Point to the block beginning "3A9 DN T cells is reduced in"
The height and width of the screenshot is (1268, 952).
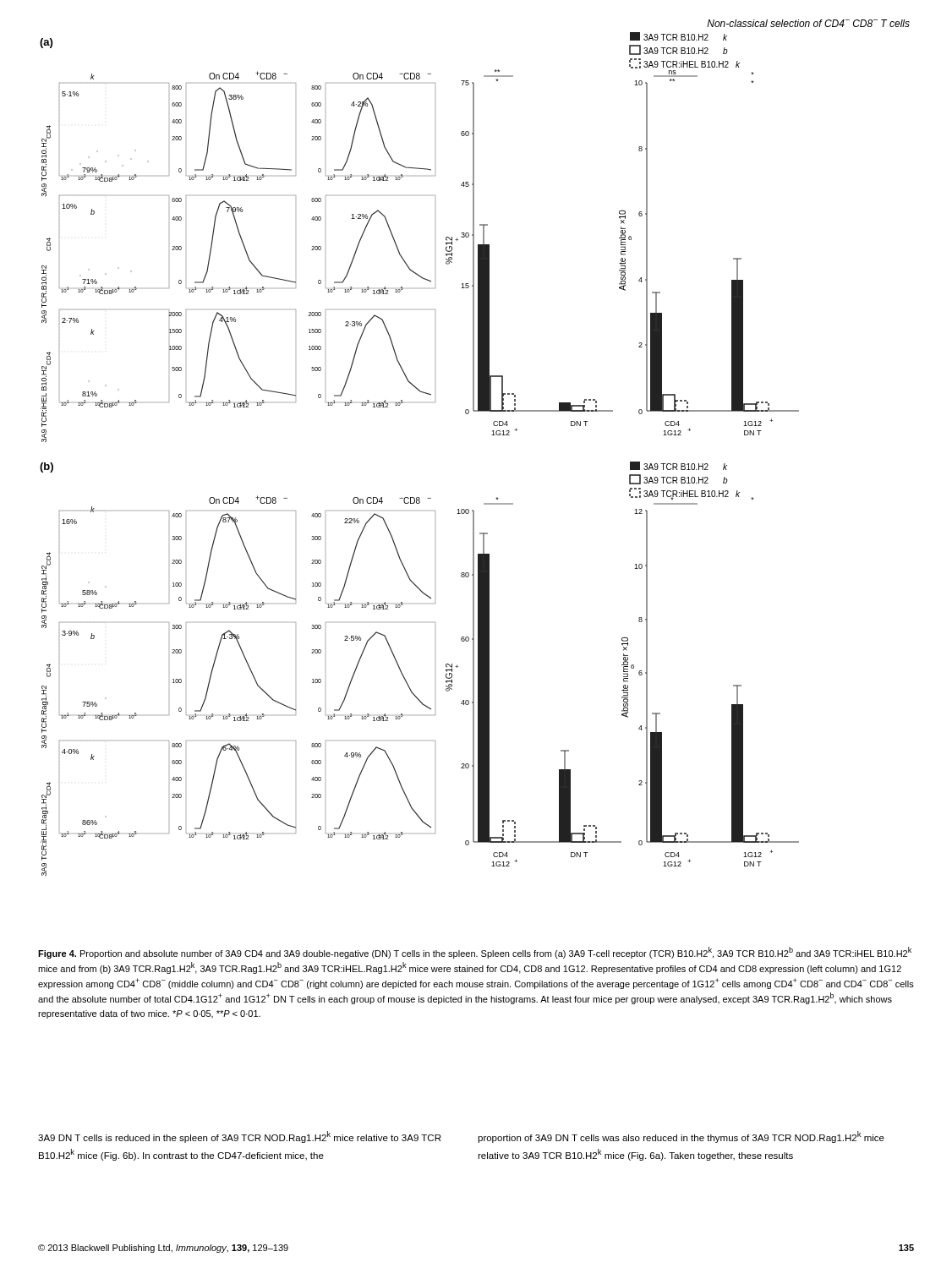[240, 1145]
